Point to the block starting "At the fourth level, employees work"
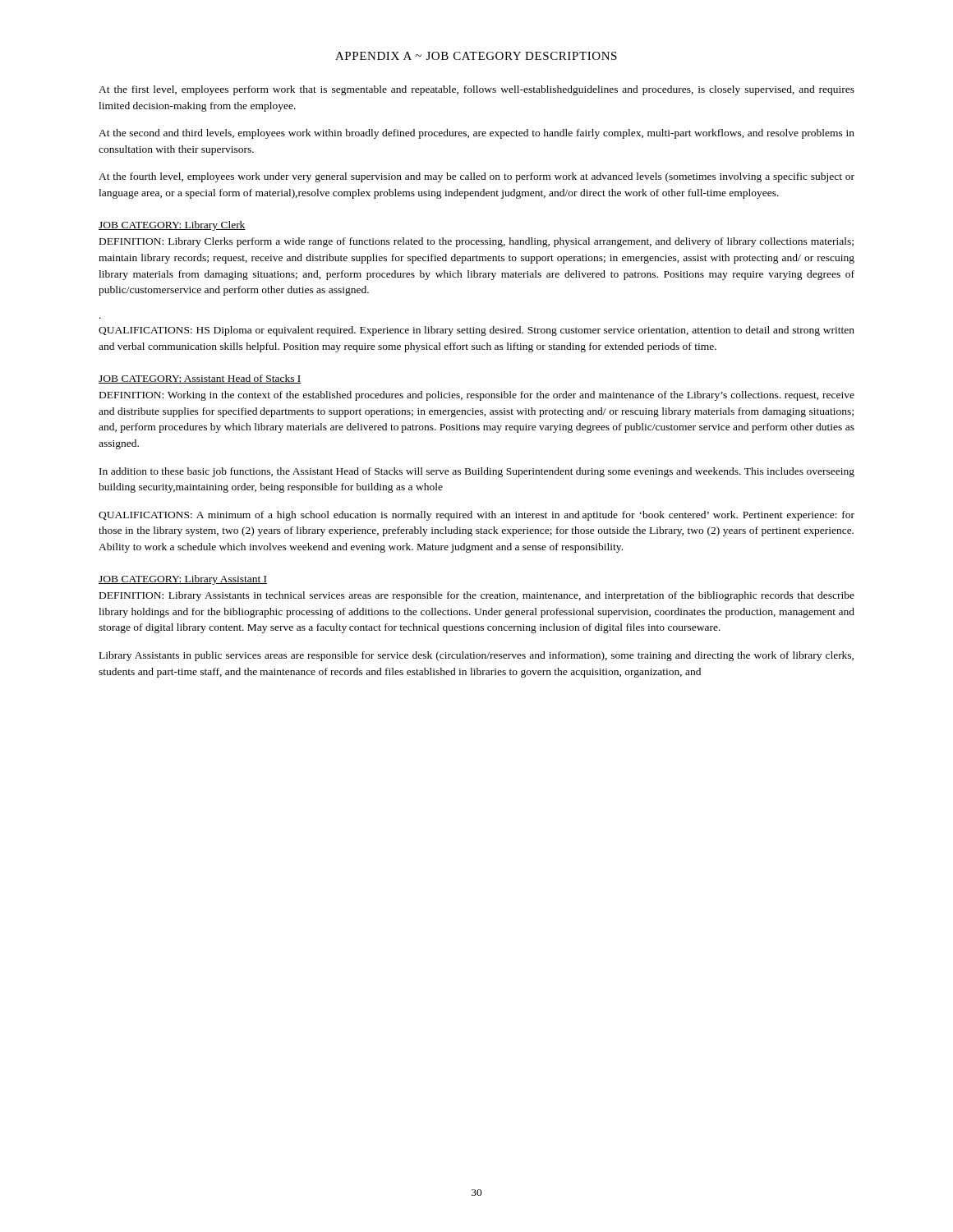This screenshot has width=953, height=1232. pos(476,184)
